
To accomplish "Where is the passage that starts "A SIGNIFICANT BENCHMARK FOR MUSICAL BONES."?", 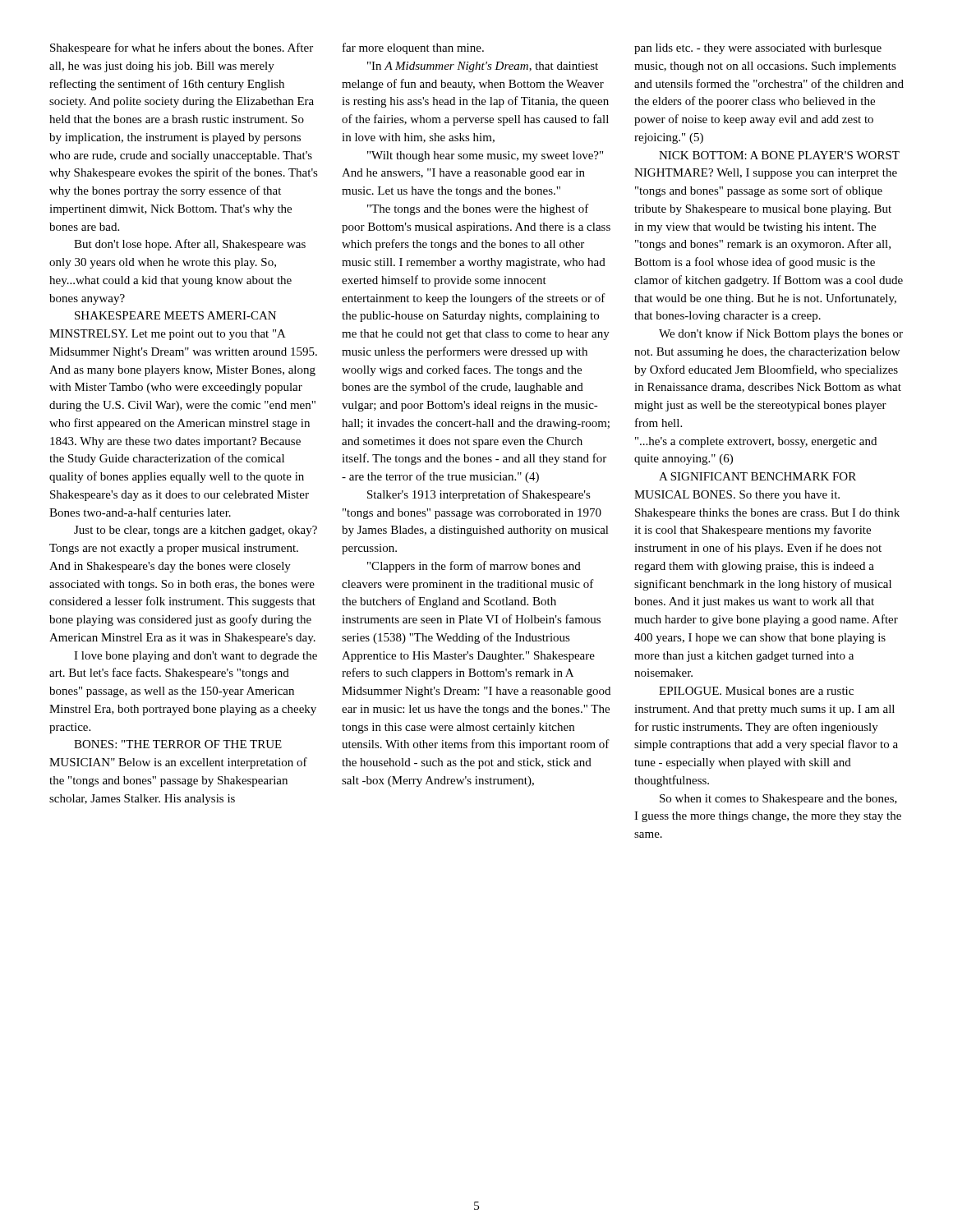I will (x=769, y=575).
